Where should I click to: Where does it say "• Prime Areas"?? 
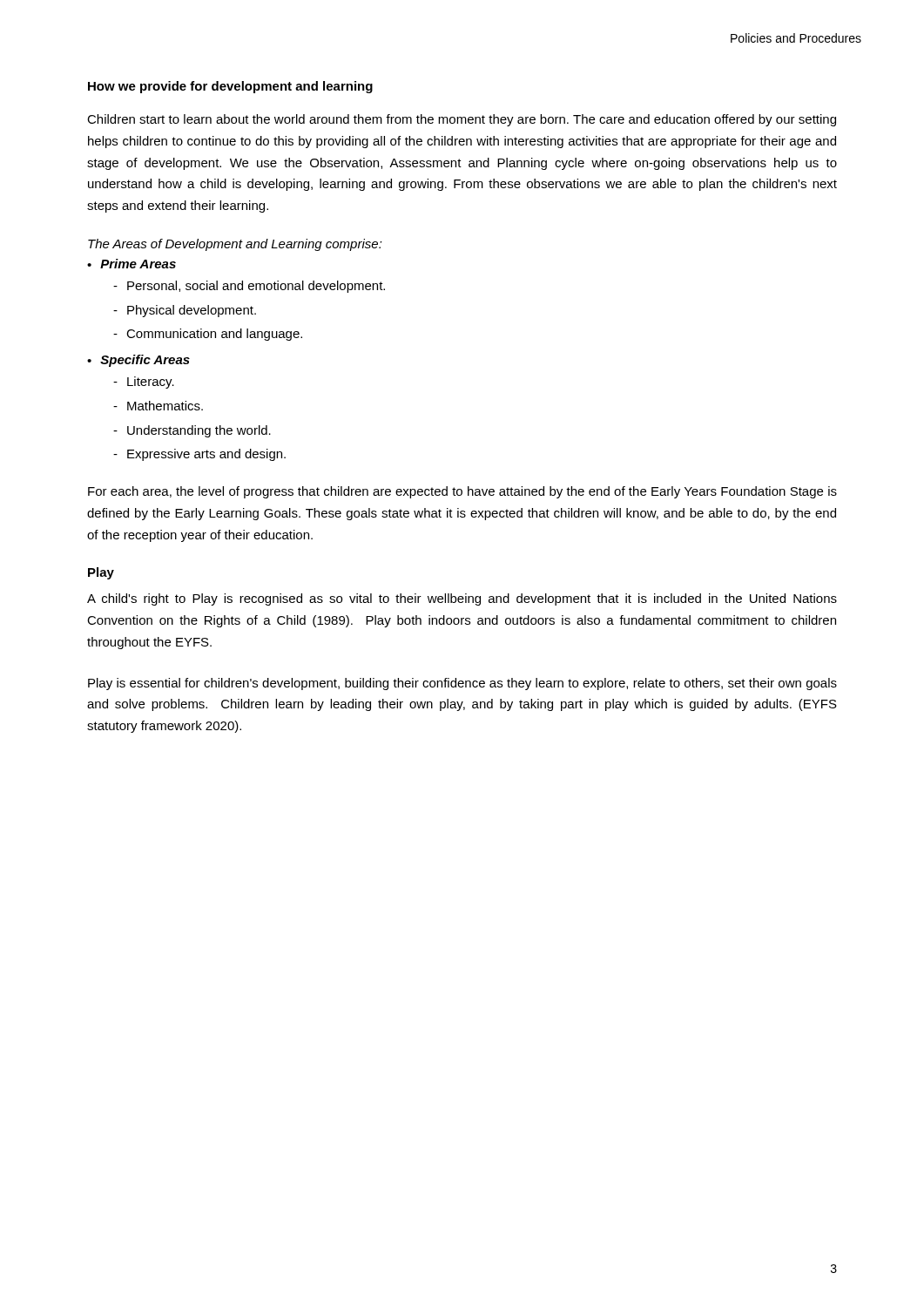(132, 264)
